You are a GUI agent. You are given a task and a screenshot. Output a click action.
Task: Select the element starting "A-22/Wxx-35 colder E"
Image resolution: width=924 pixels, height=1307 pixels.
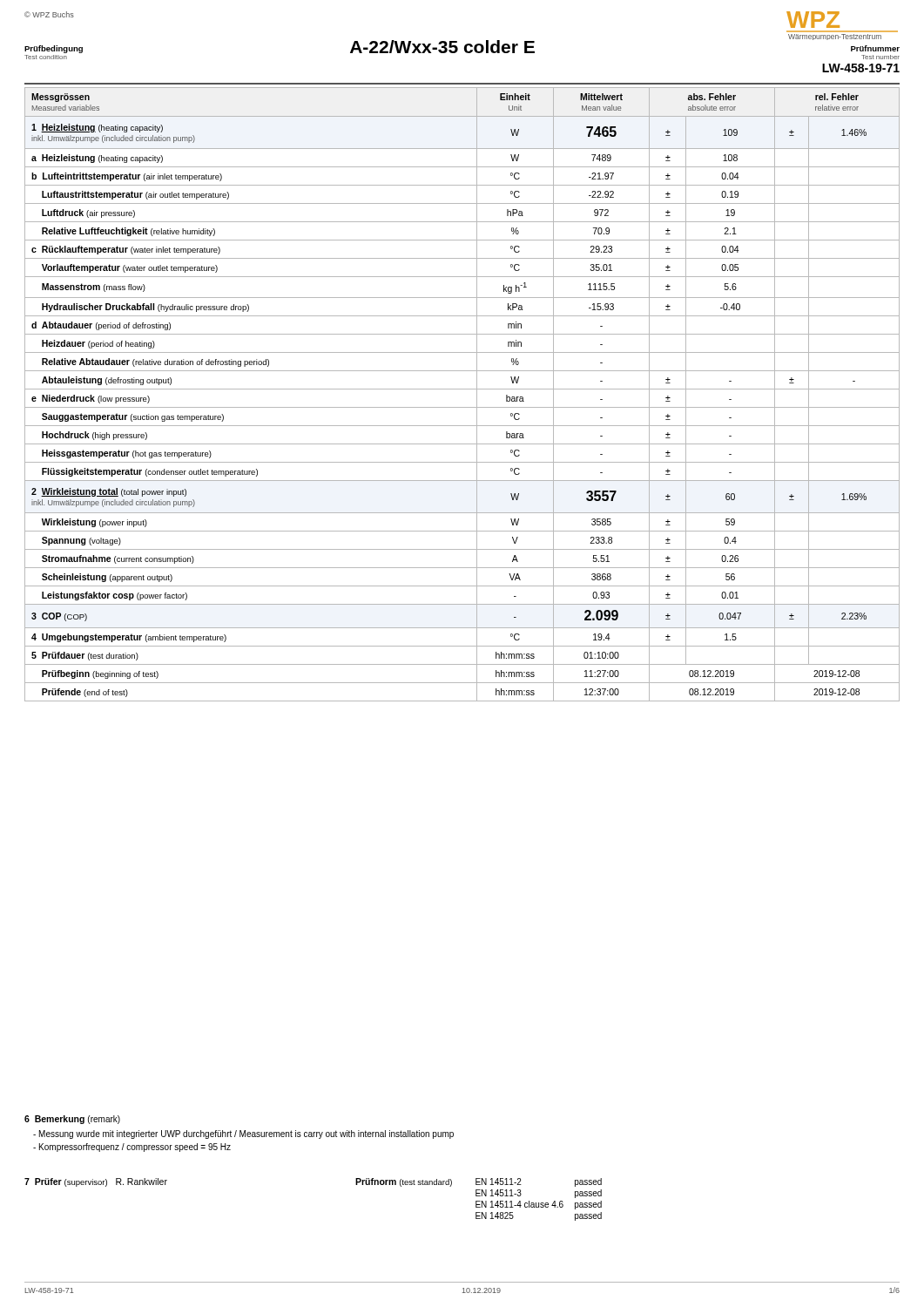tap(442, 47)
